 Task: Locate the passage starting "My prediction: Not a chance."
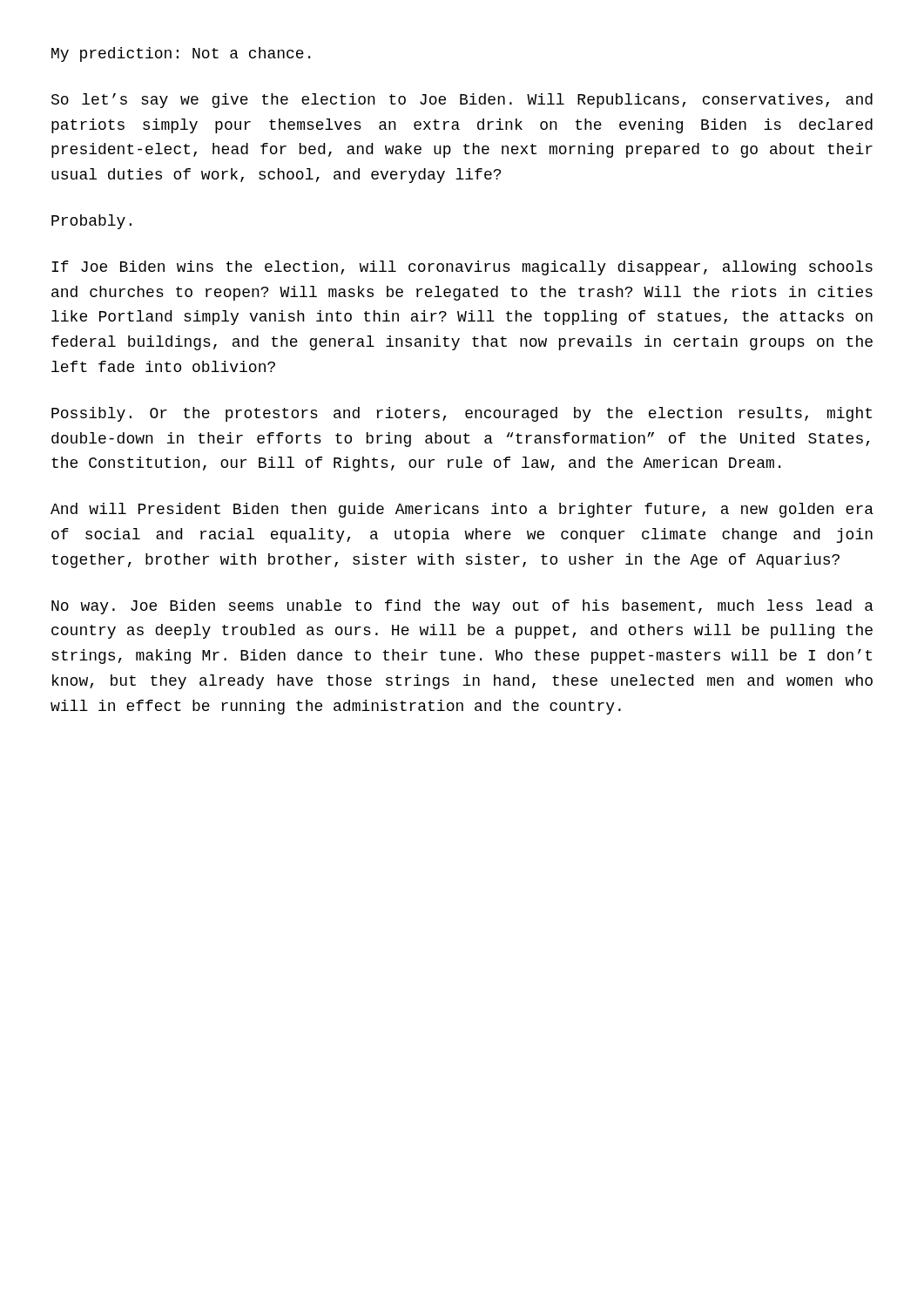(182, 54)
